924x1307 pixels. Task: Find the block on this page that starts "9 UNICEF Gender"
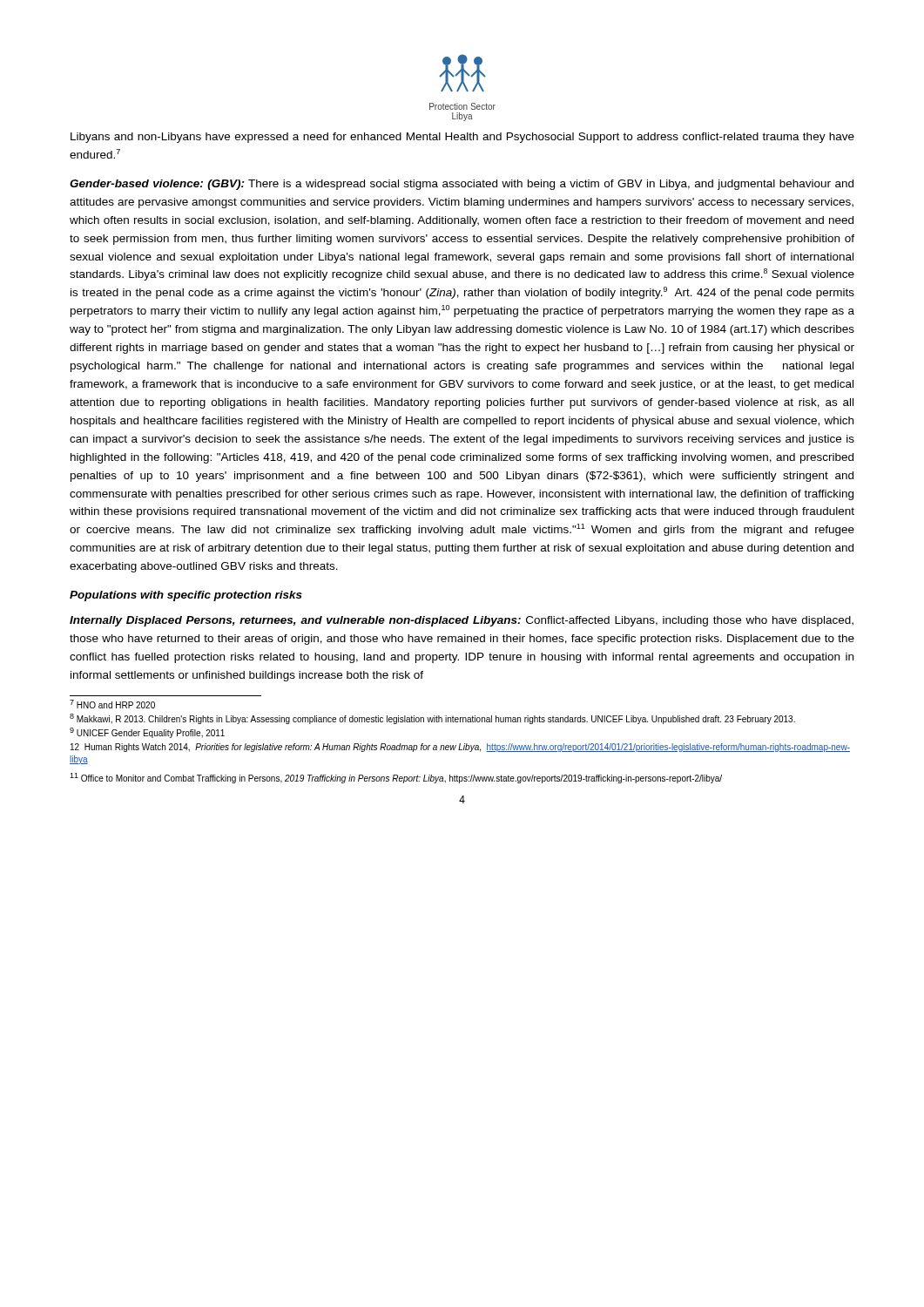147,733
